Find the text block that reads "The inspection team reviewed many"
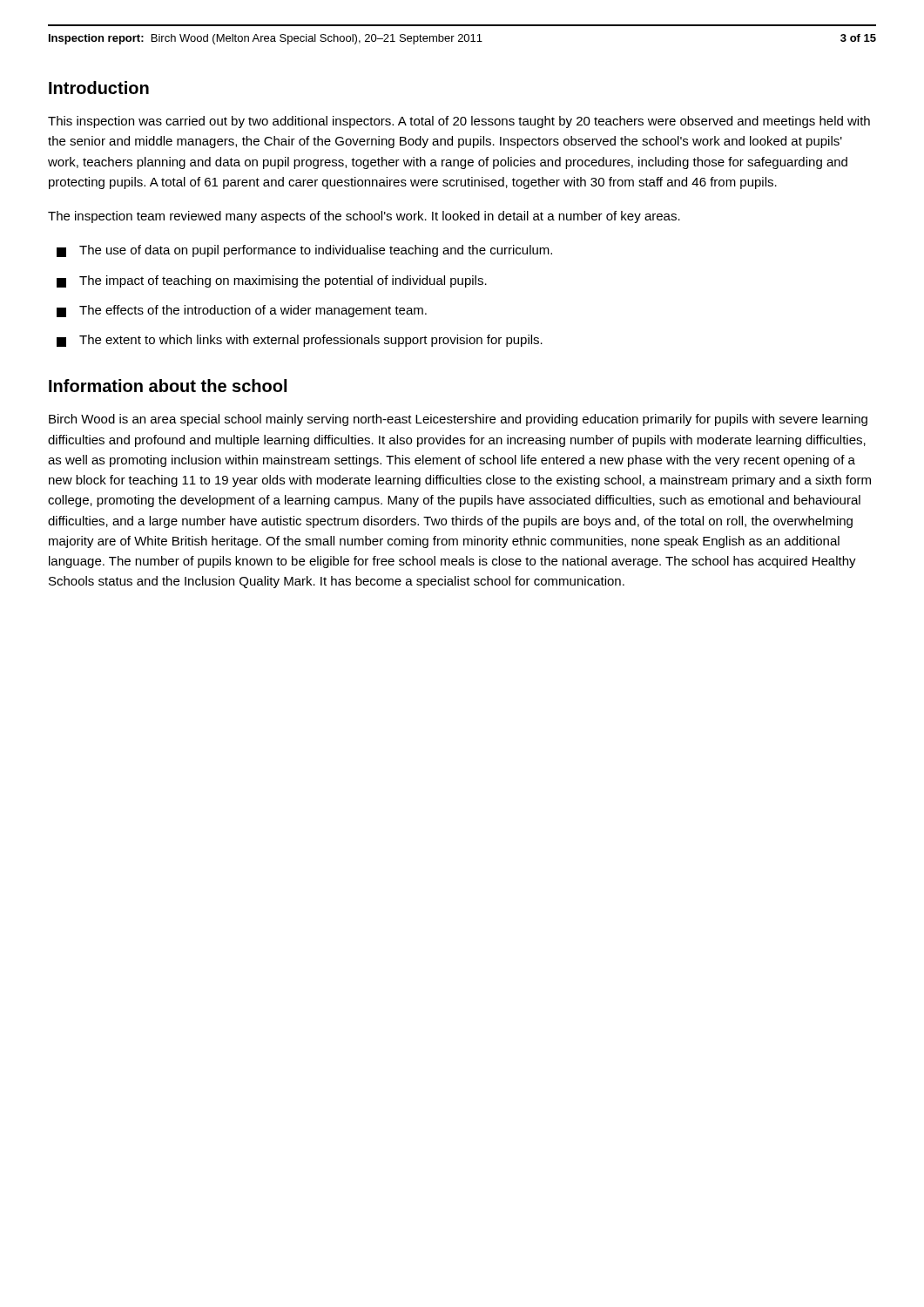Screen dimensions: 1307x924 (364, 216)
